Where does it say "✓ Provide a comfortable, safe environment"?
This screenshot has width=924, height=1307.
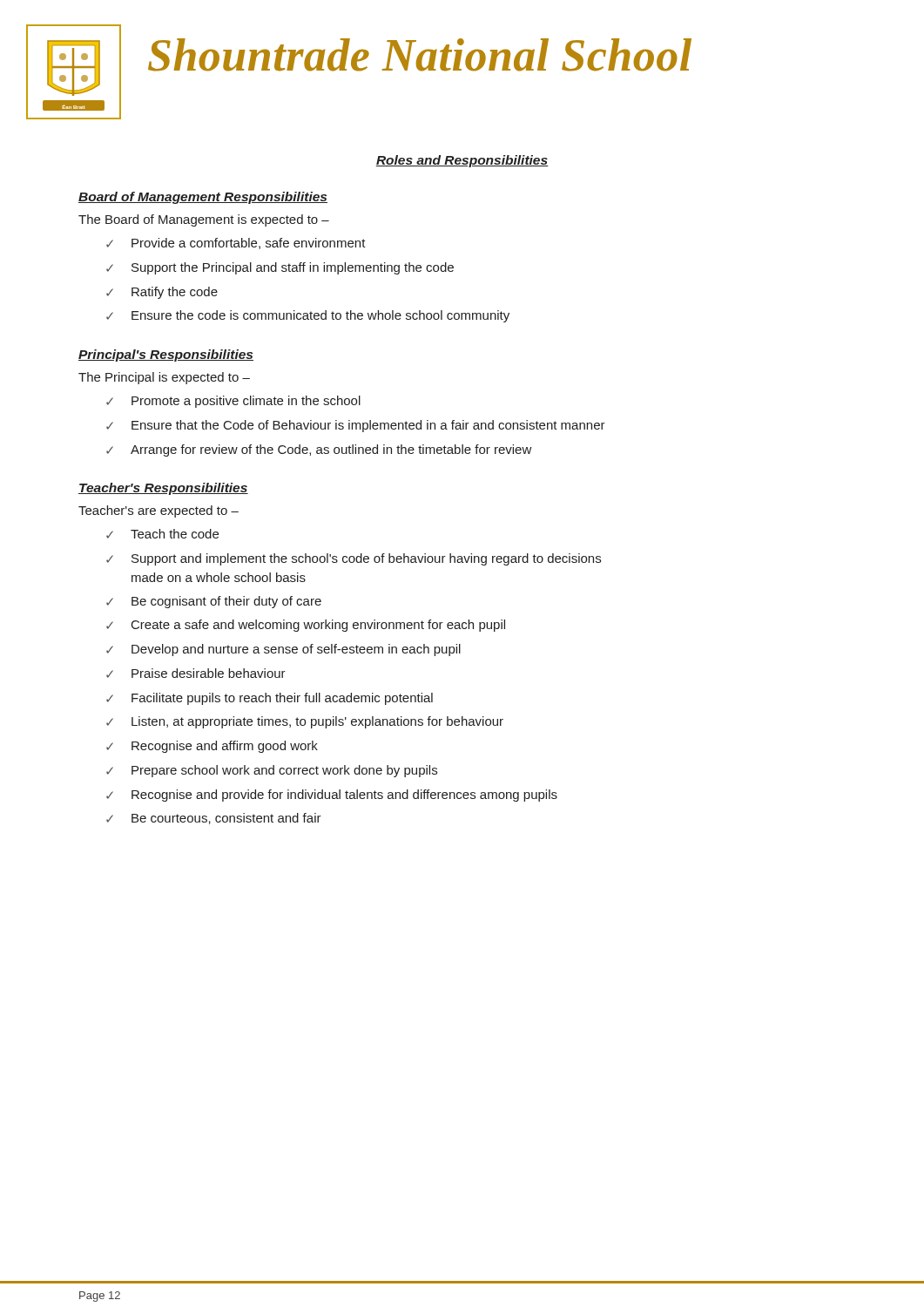(x=236, y=244)
